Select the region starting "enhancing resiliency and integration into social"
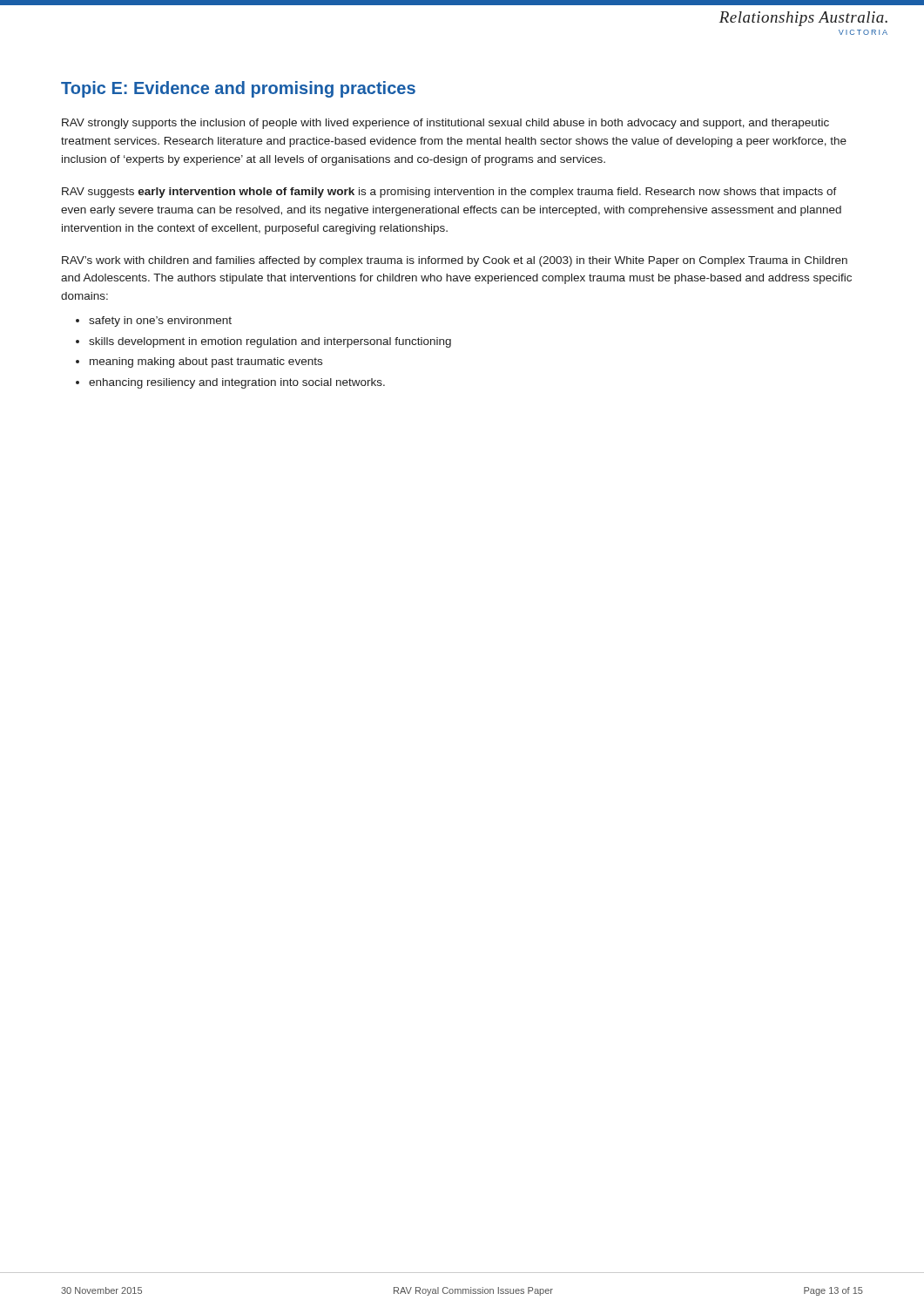This screenshot has width=924, height=1307. [x=230, y=383]
